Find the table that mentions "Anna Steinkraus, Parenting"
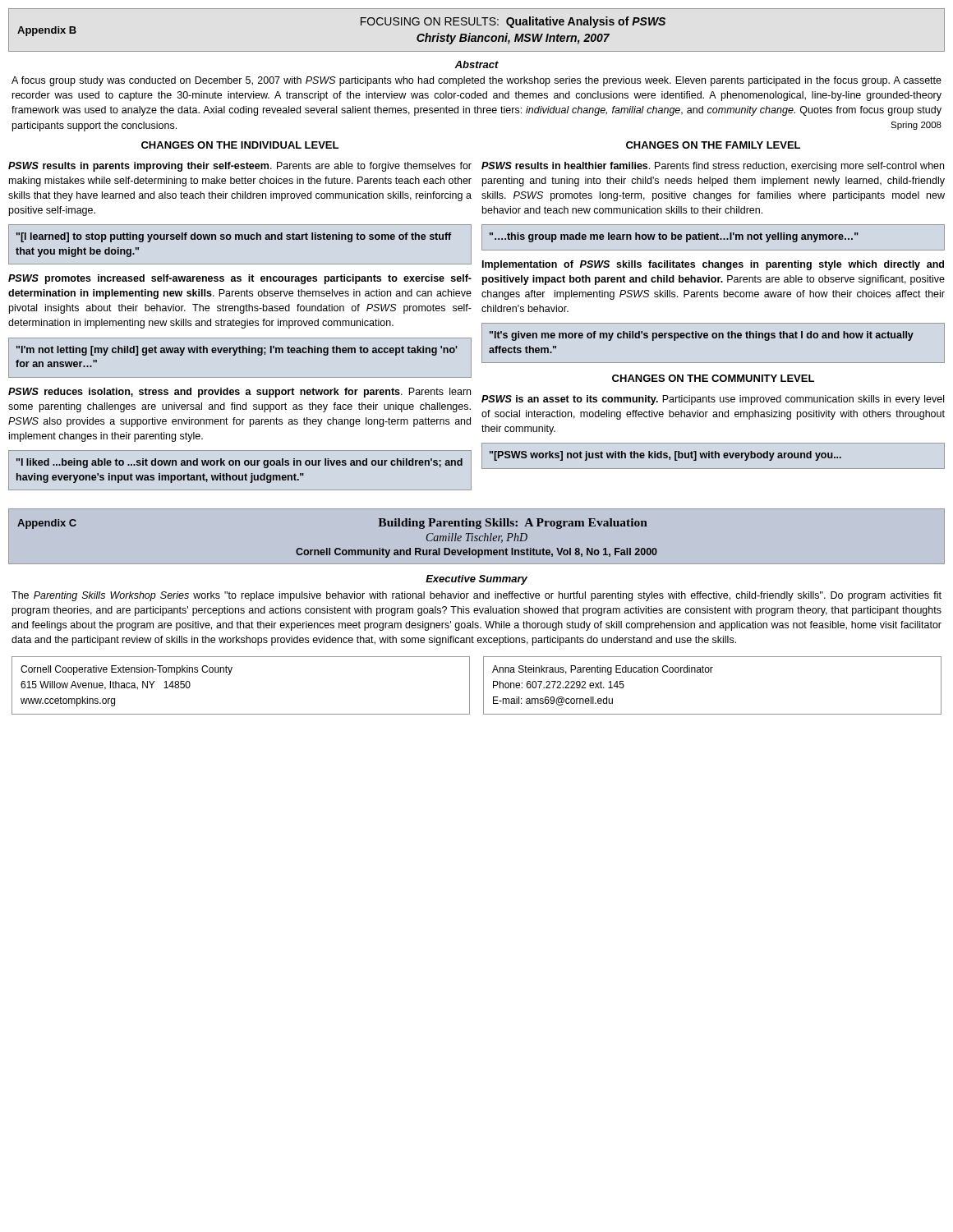This screenshot has height=1232, width=953. [712, 685]
